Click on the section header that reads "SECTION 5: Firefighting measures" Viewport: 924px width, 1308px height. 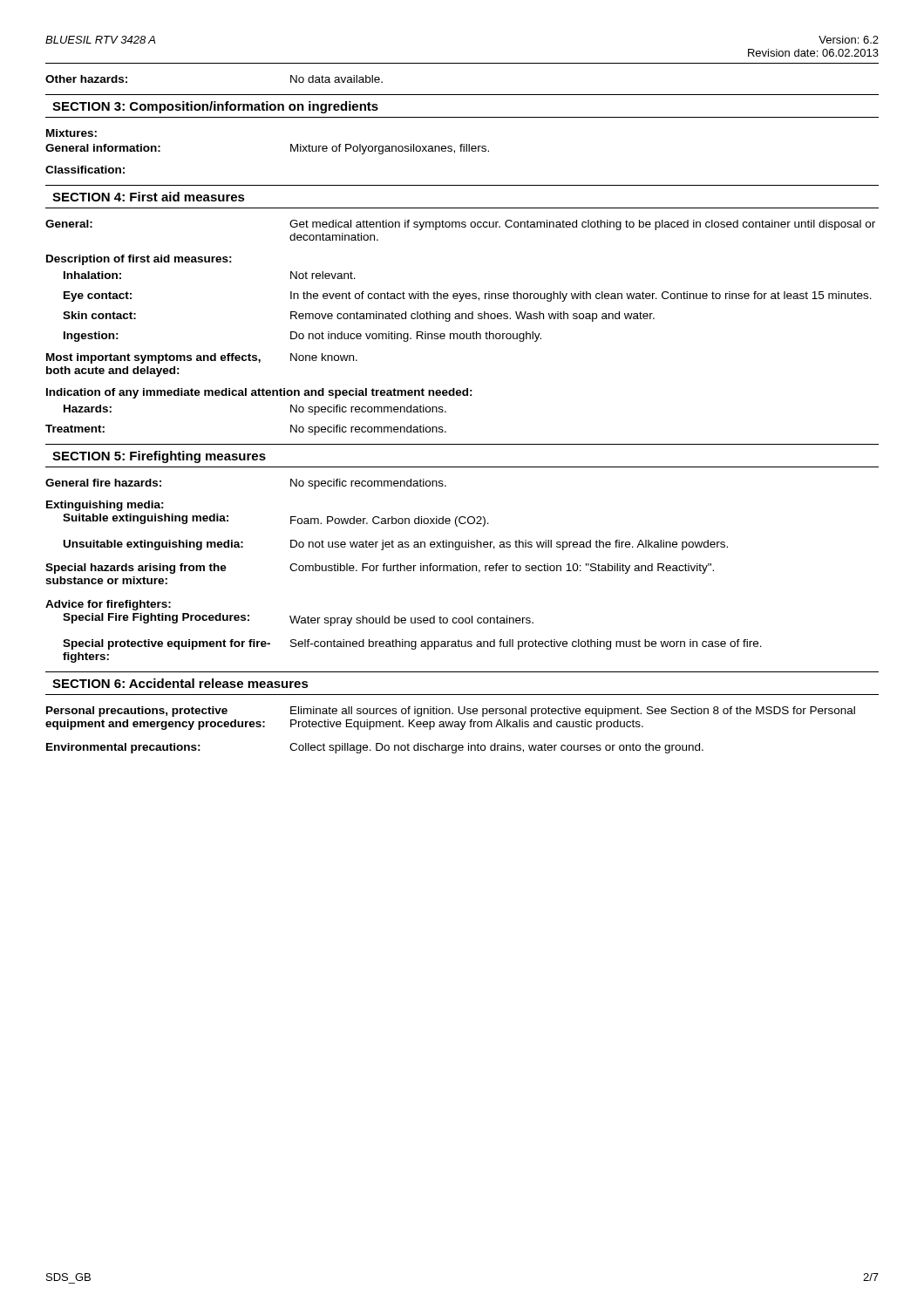159,456
